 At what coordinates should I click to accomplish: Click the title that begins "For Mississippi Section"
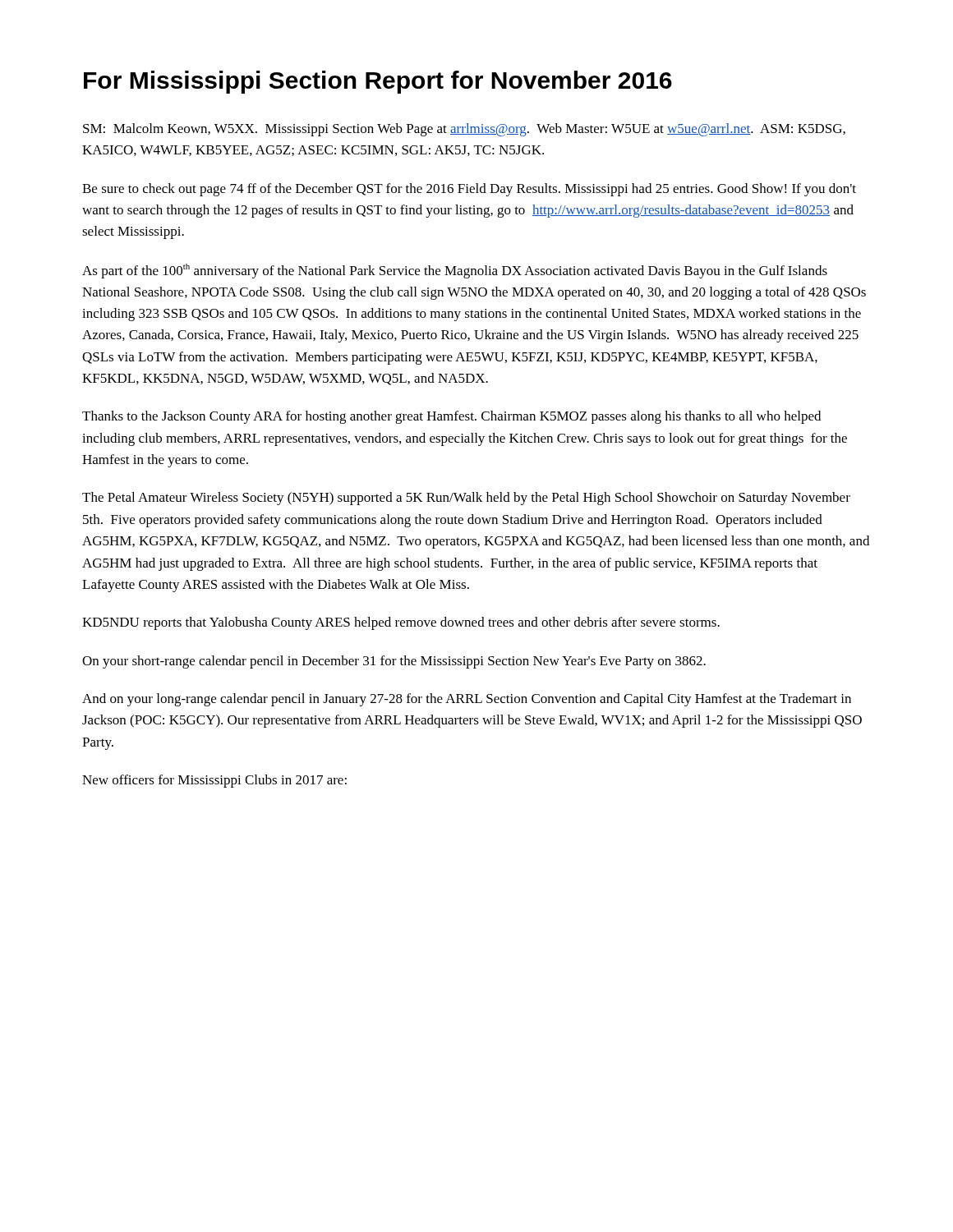tap(476, 80)
